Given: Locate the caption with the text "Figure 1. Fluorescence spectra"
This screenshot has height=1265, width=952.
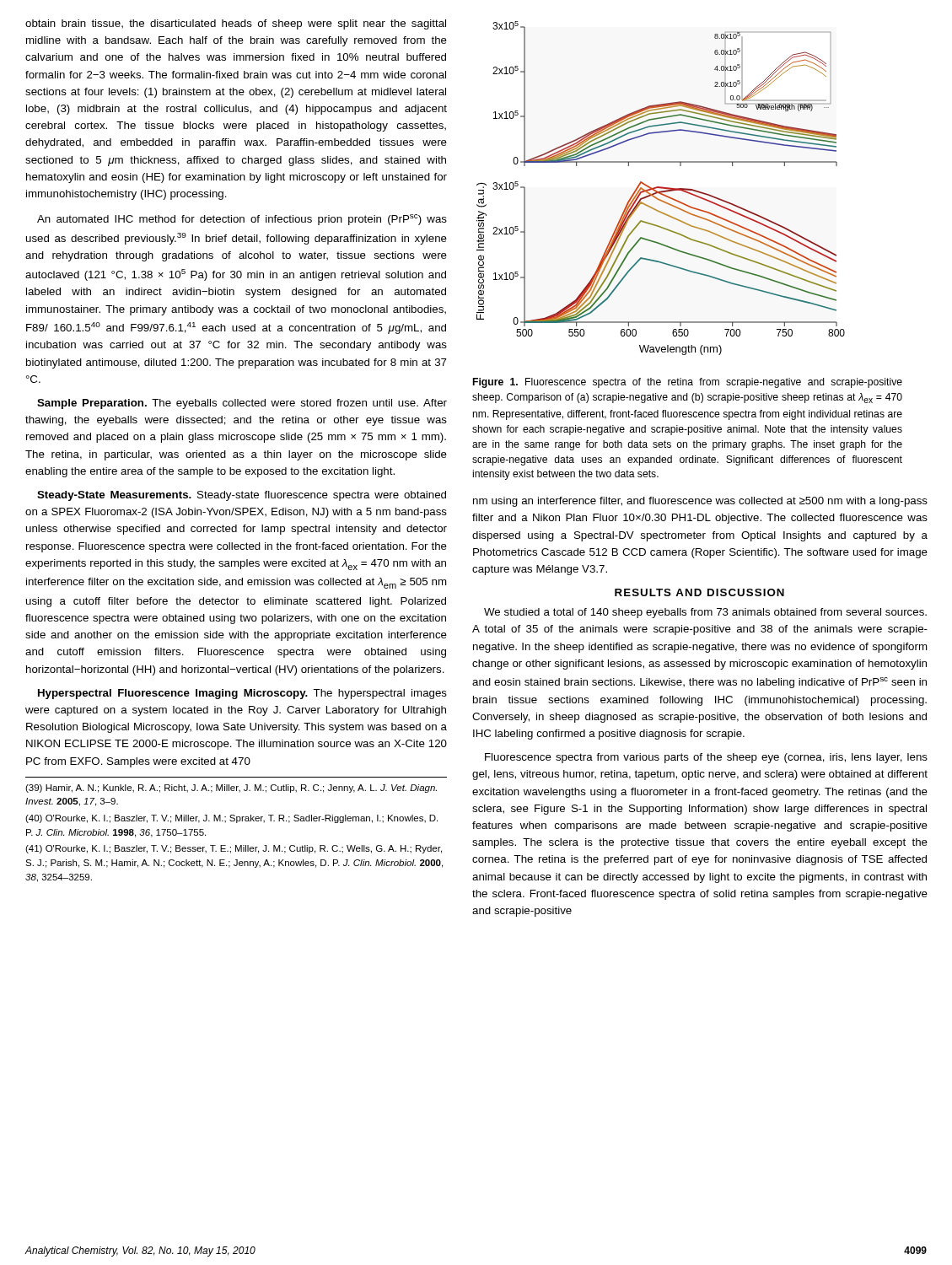Looking at the screenshot, I should pyautogui.click(x=687, y=428).
